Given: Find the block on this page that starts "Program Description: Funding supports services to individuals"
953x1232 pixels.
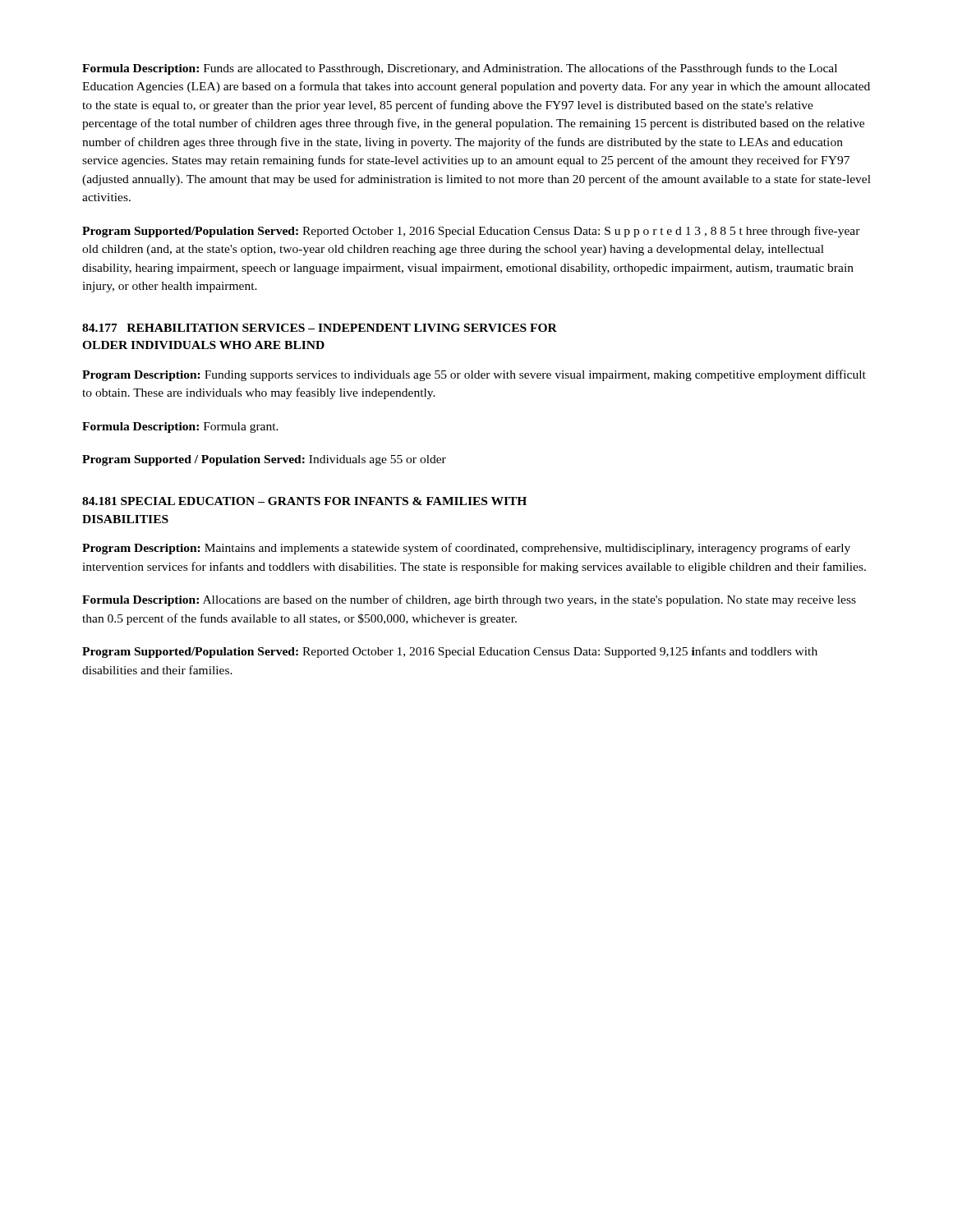Looking at the screenshot, I should (x=474, y=383).
